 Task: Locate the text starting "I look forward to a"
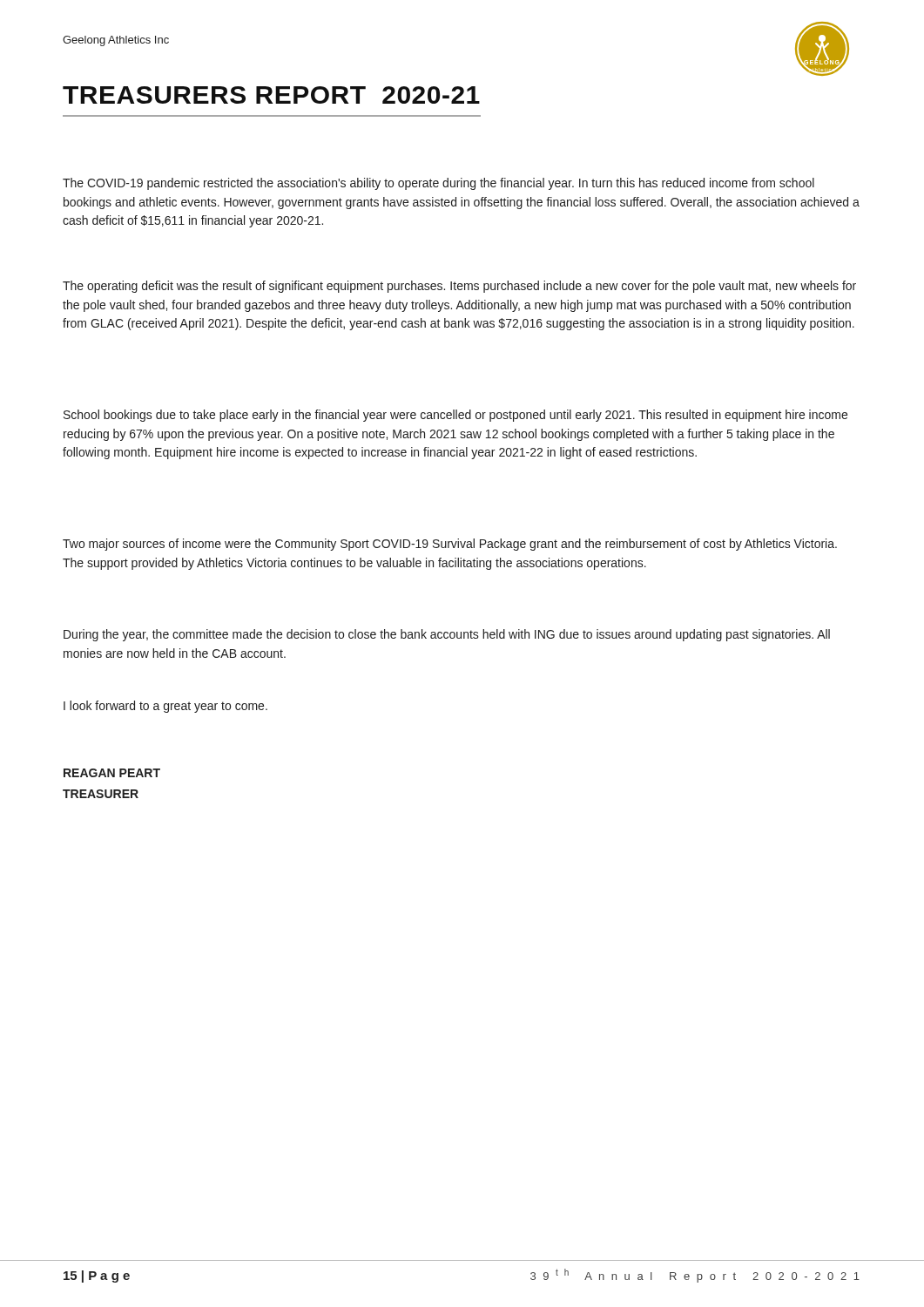pyautogui.click(x=165, y=706)
